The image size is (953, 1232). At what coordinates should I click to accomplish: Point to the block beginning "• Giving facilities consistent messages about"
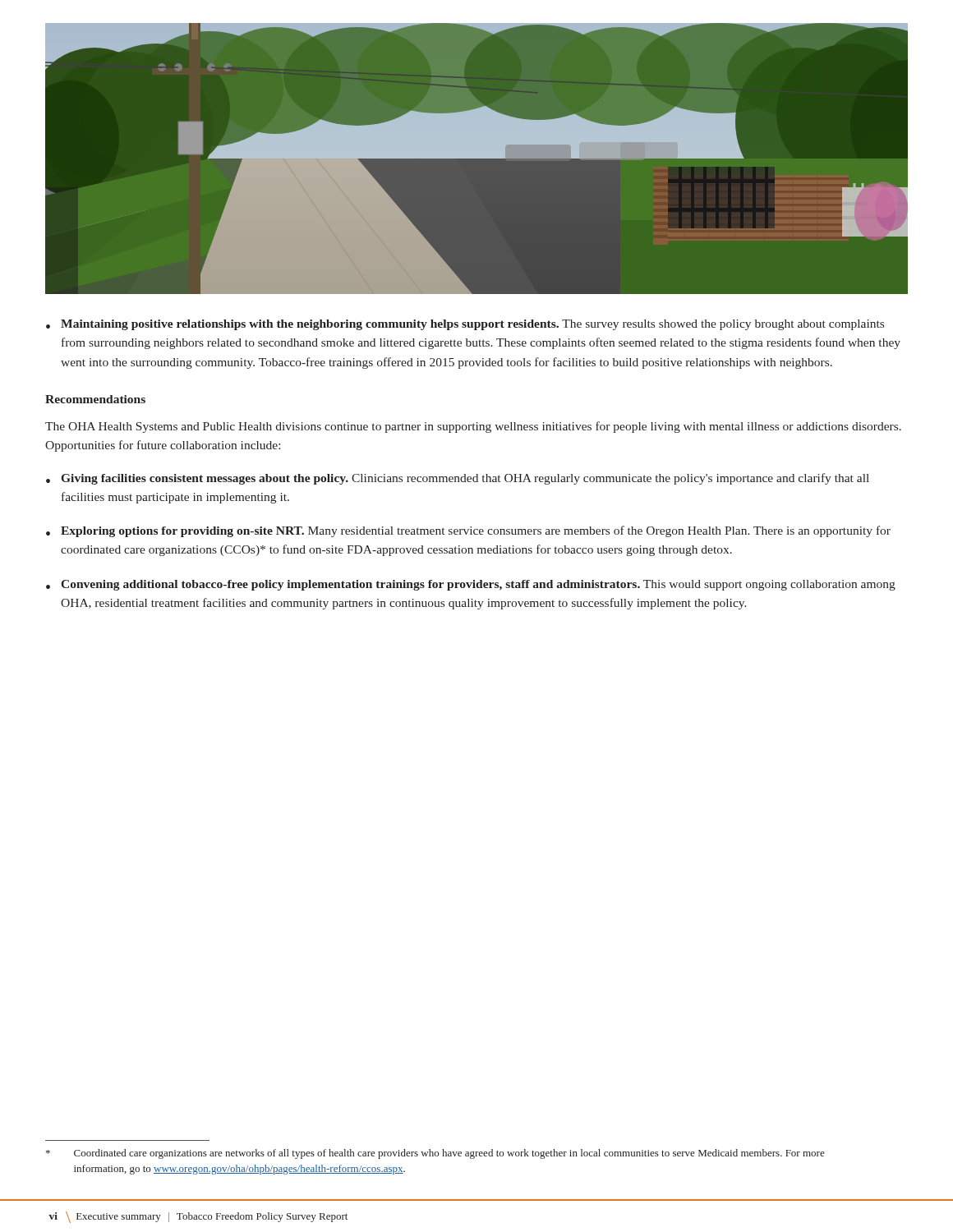(x=476, y=487)
